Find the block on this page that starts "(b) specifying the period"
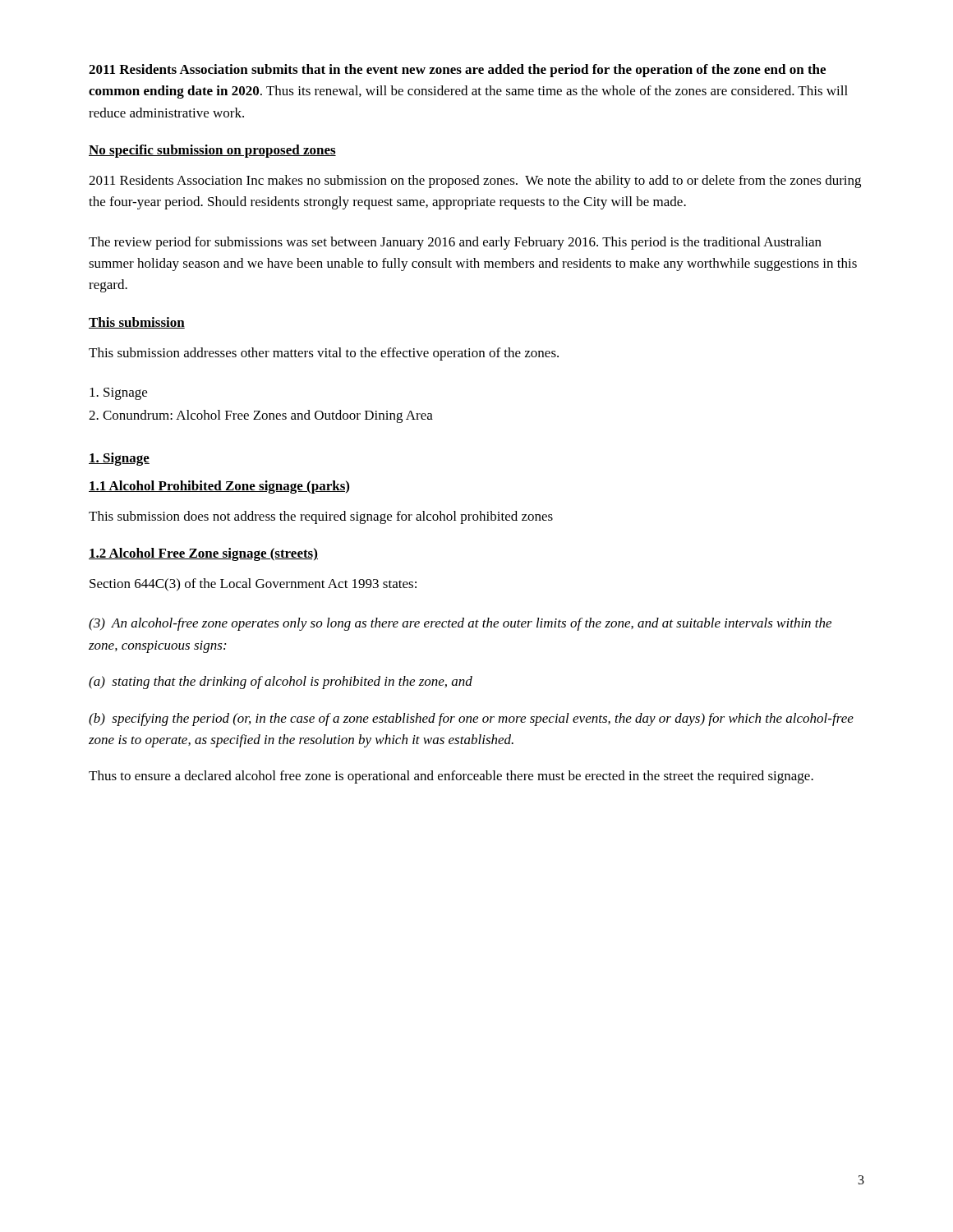The image size is (953, 1232). [x=471, y=729]
